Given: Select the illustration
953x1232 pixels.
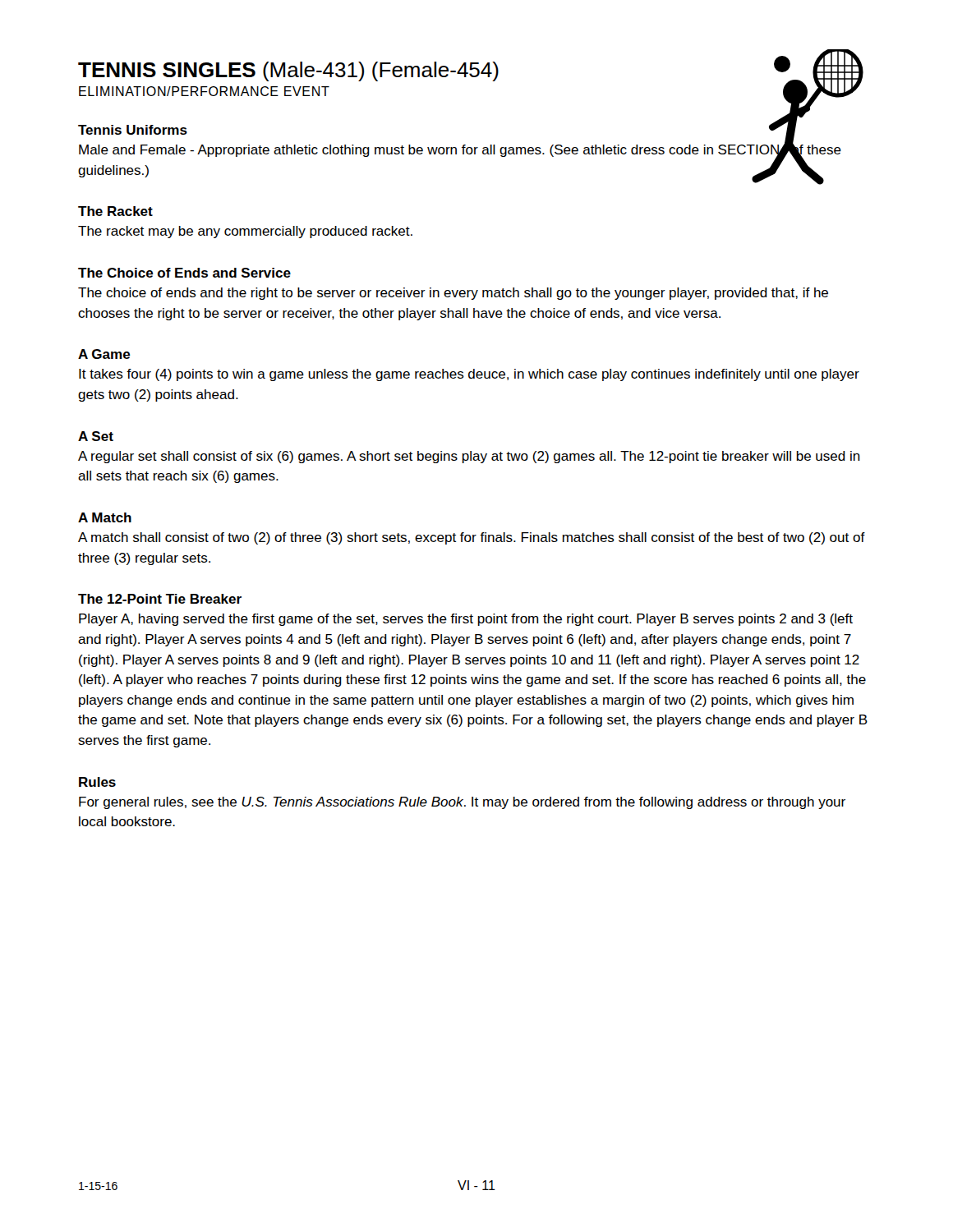Looking at the screenshot, I should coord(799,123).
